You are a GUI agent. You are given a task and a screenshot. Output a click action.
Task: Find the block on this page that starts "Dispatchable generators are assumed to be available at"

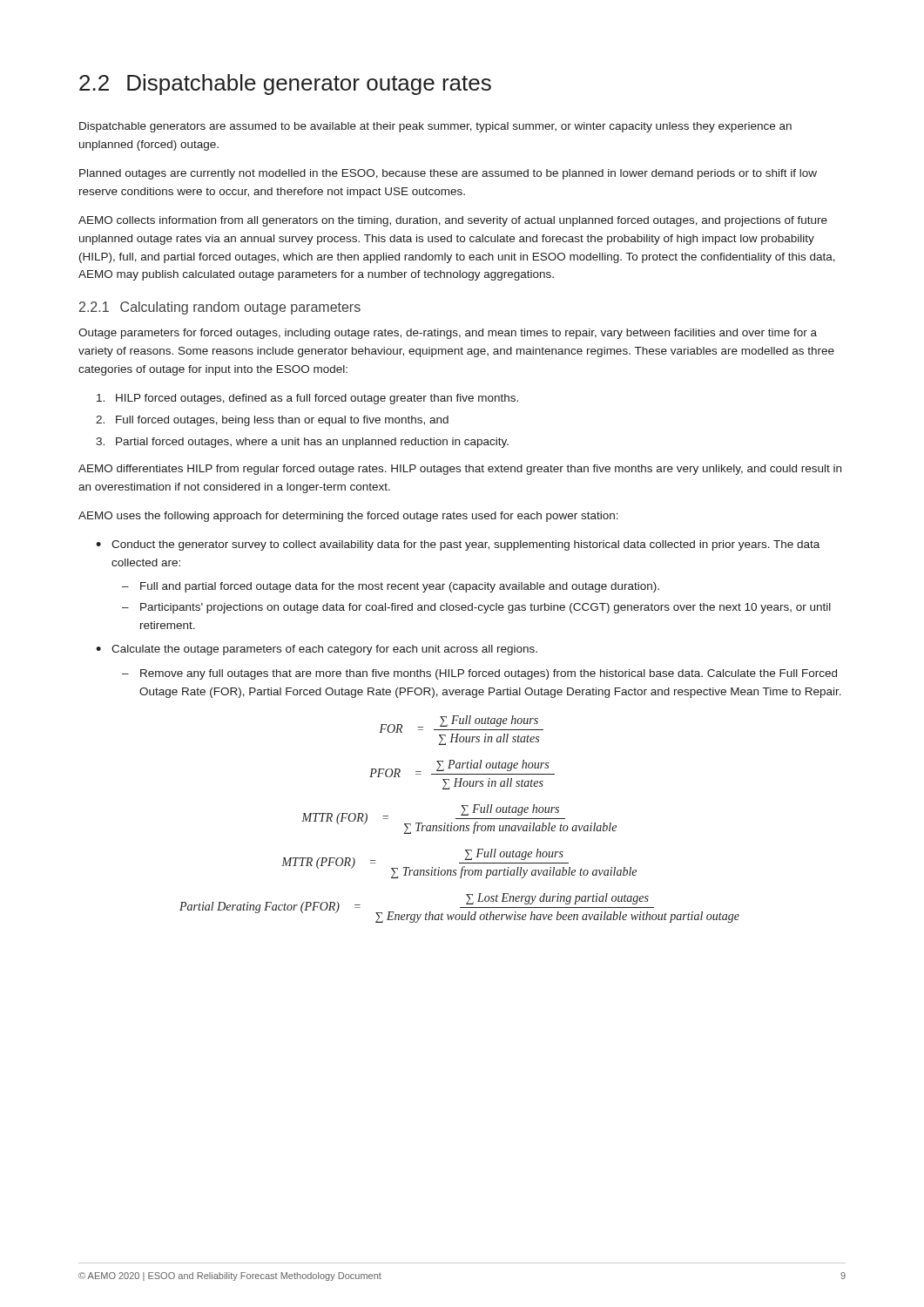(462, 136)
